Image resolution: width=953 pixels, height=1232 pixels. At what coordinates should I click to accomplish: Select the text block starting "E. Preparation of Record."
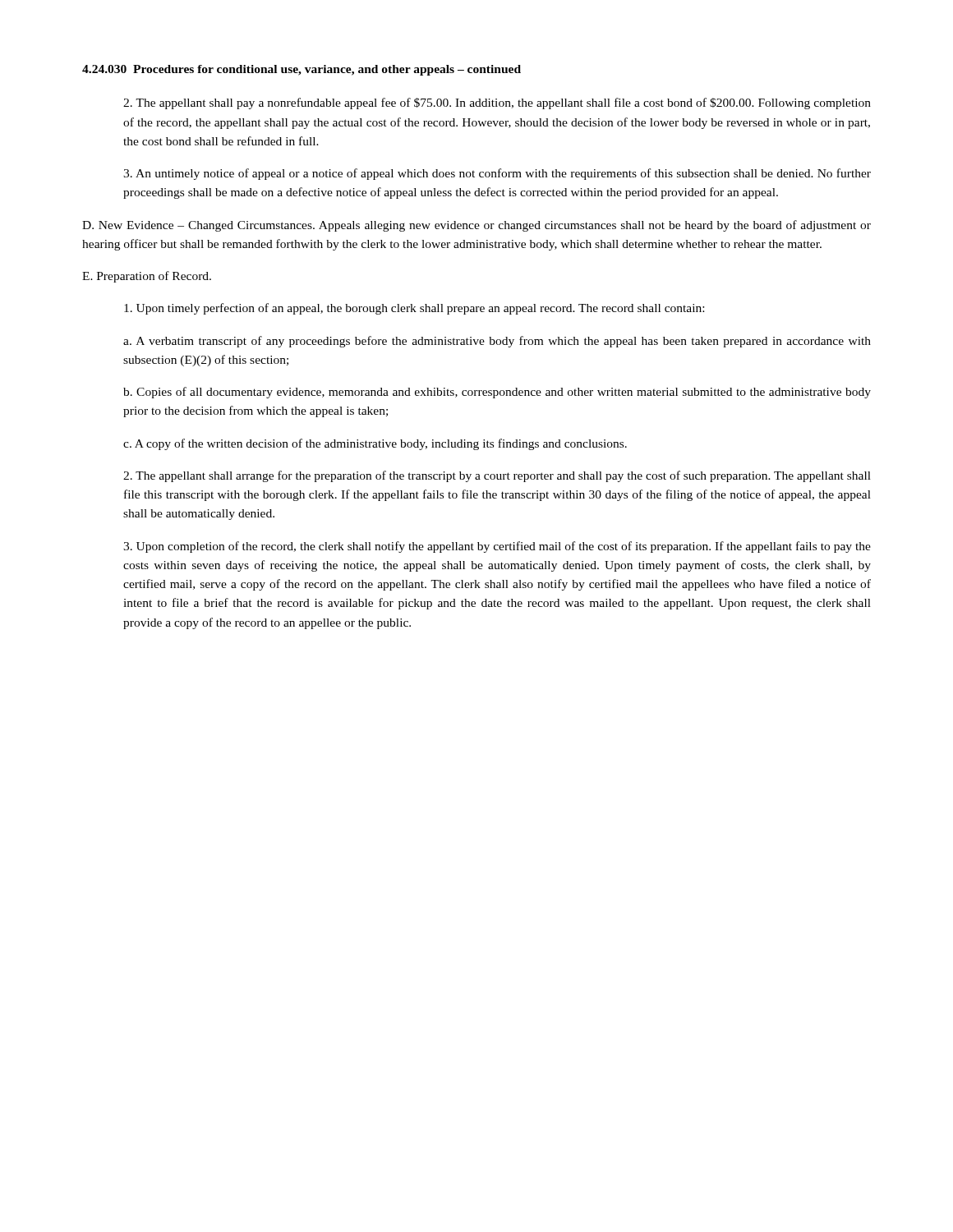(x=147, y=276)
